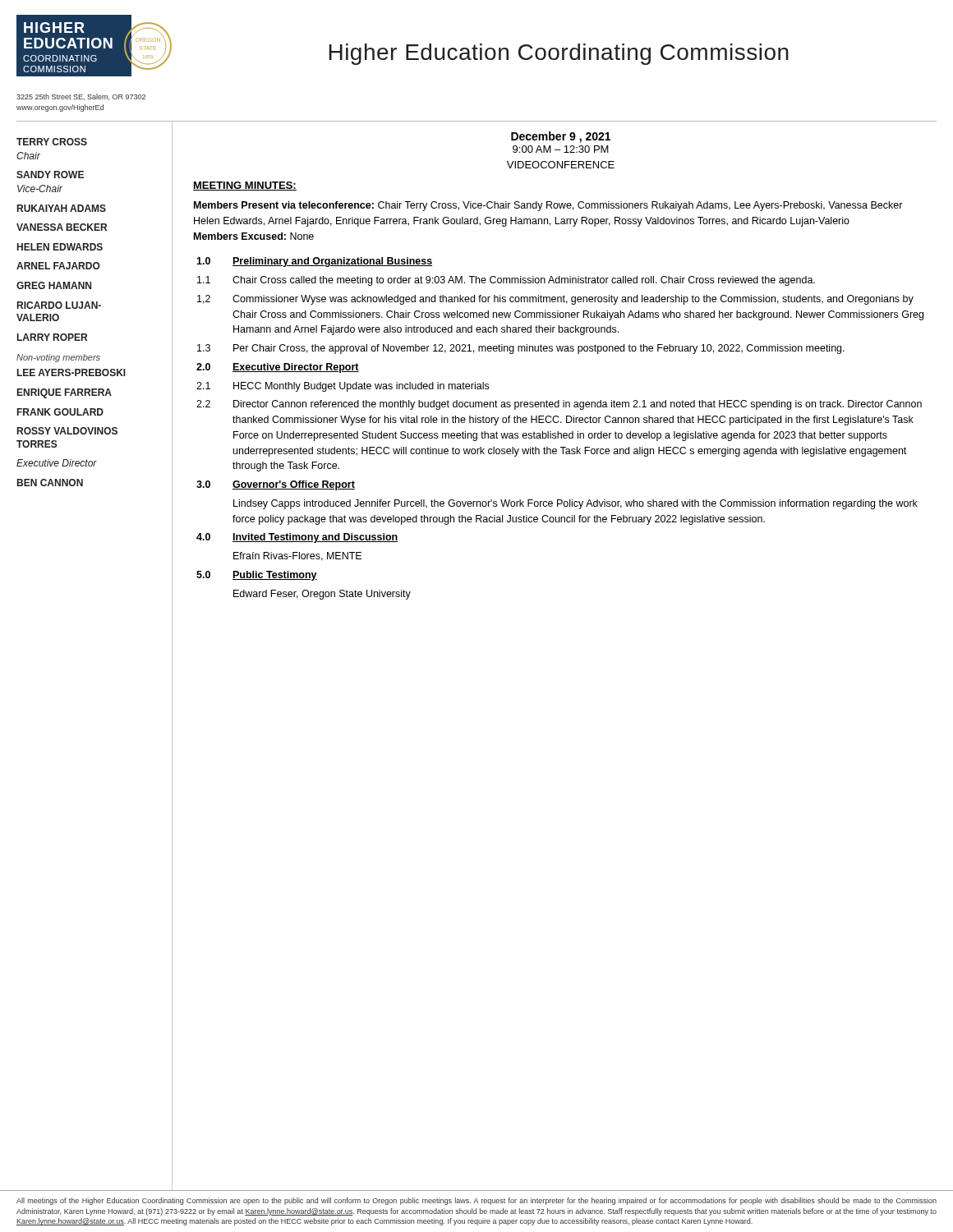Point to the block starting "Non-voting members"
953x1232 pixels.
(x=88, y=358)
